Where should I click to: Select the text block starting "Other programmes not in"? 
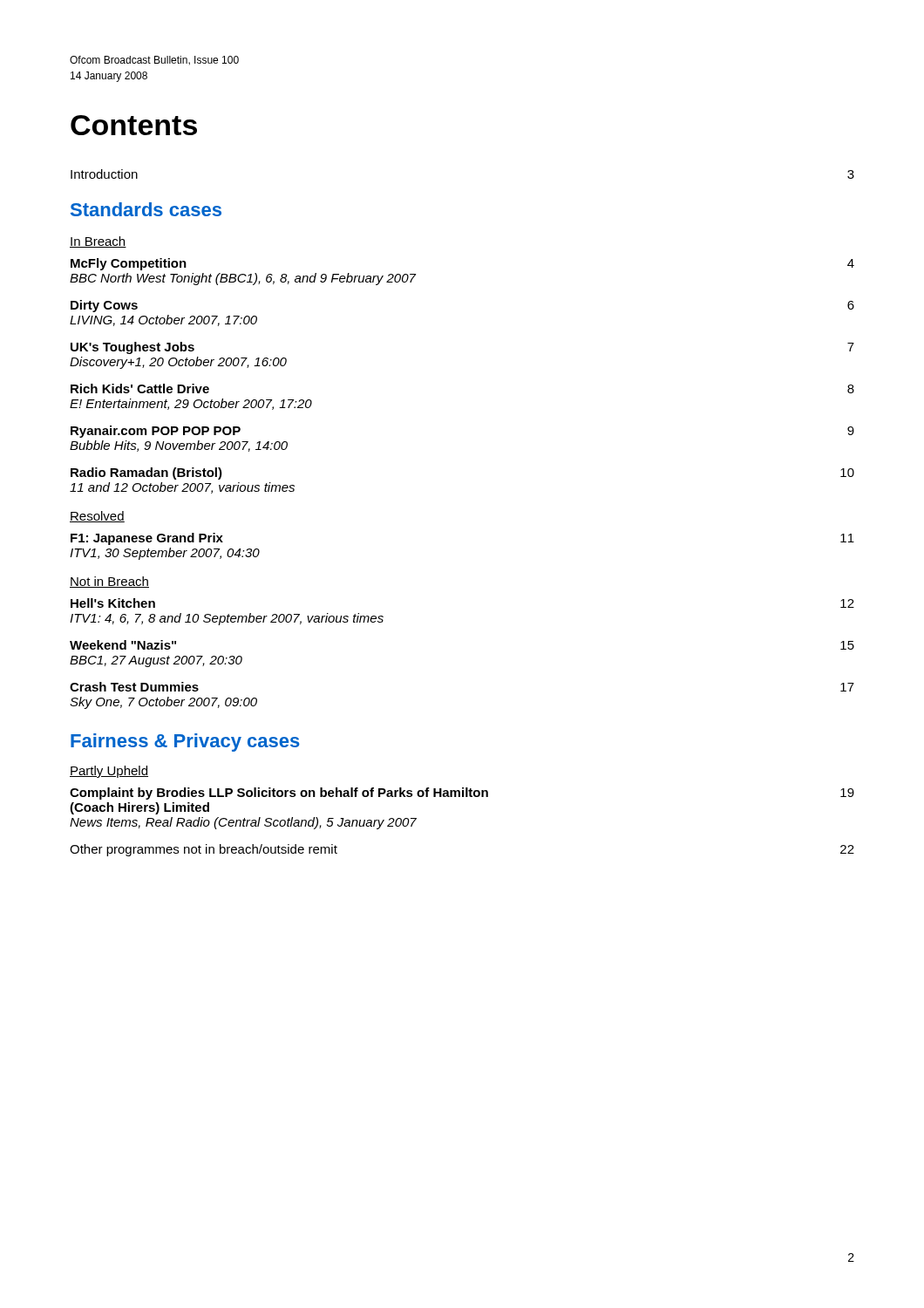point(206,850)
